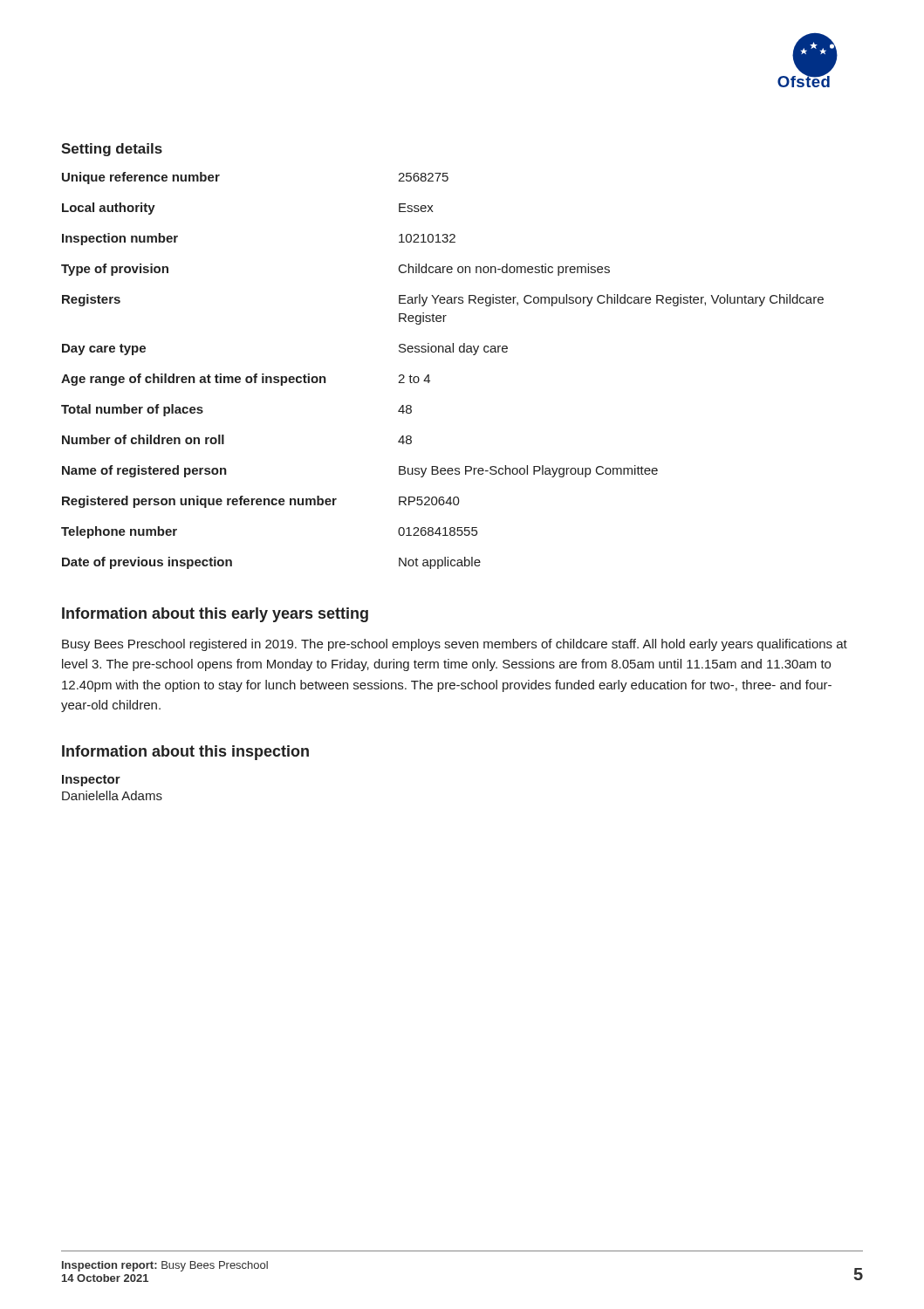Locate a logo
The width and height of the screenshot is (924, 1309).
(819, 62)
